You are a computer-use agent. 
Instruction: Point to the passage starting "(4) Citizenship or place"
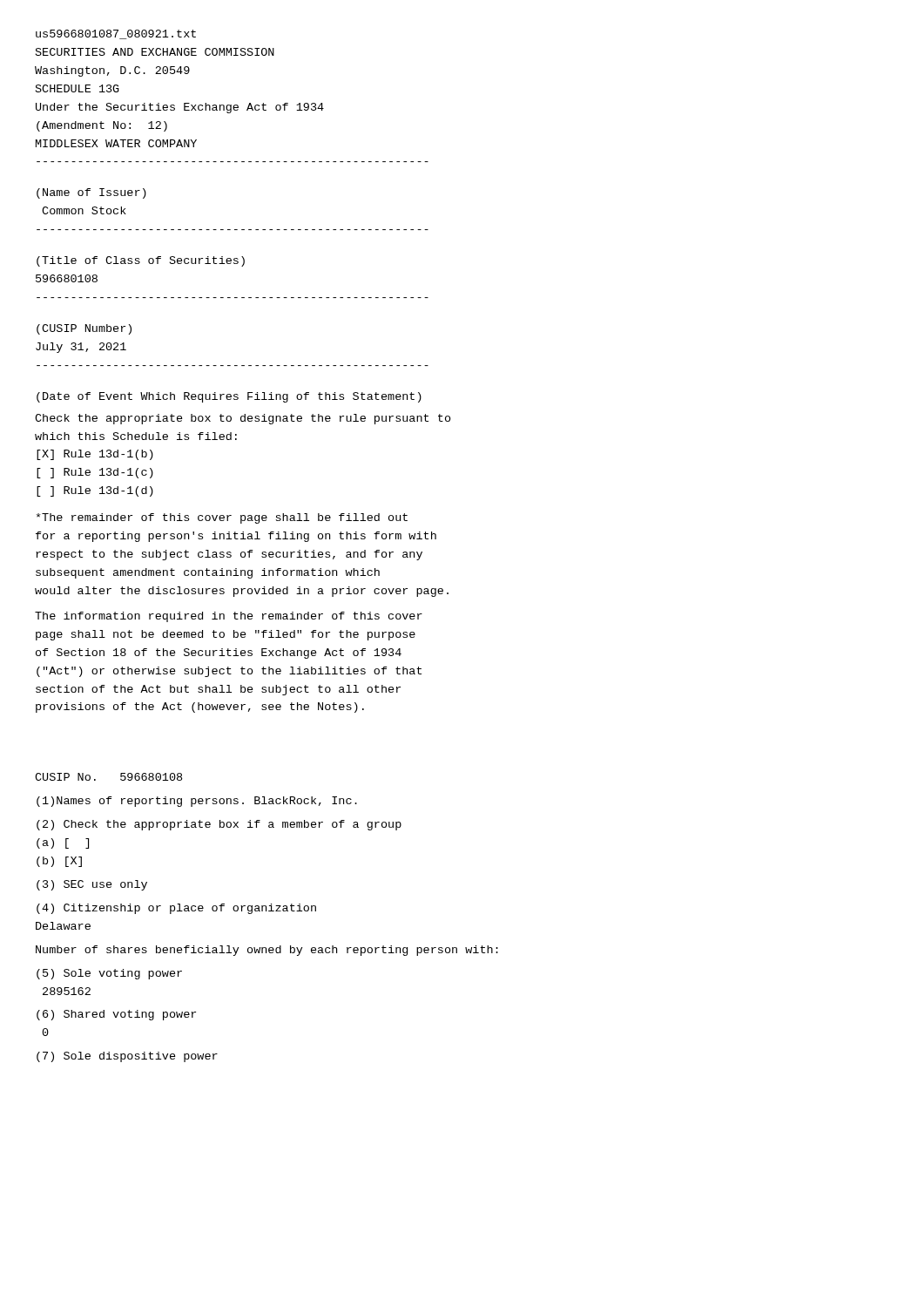pos(176,908)
